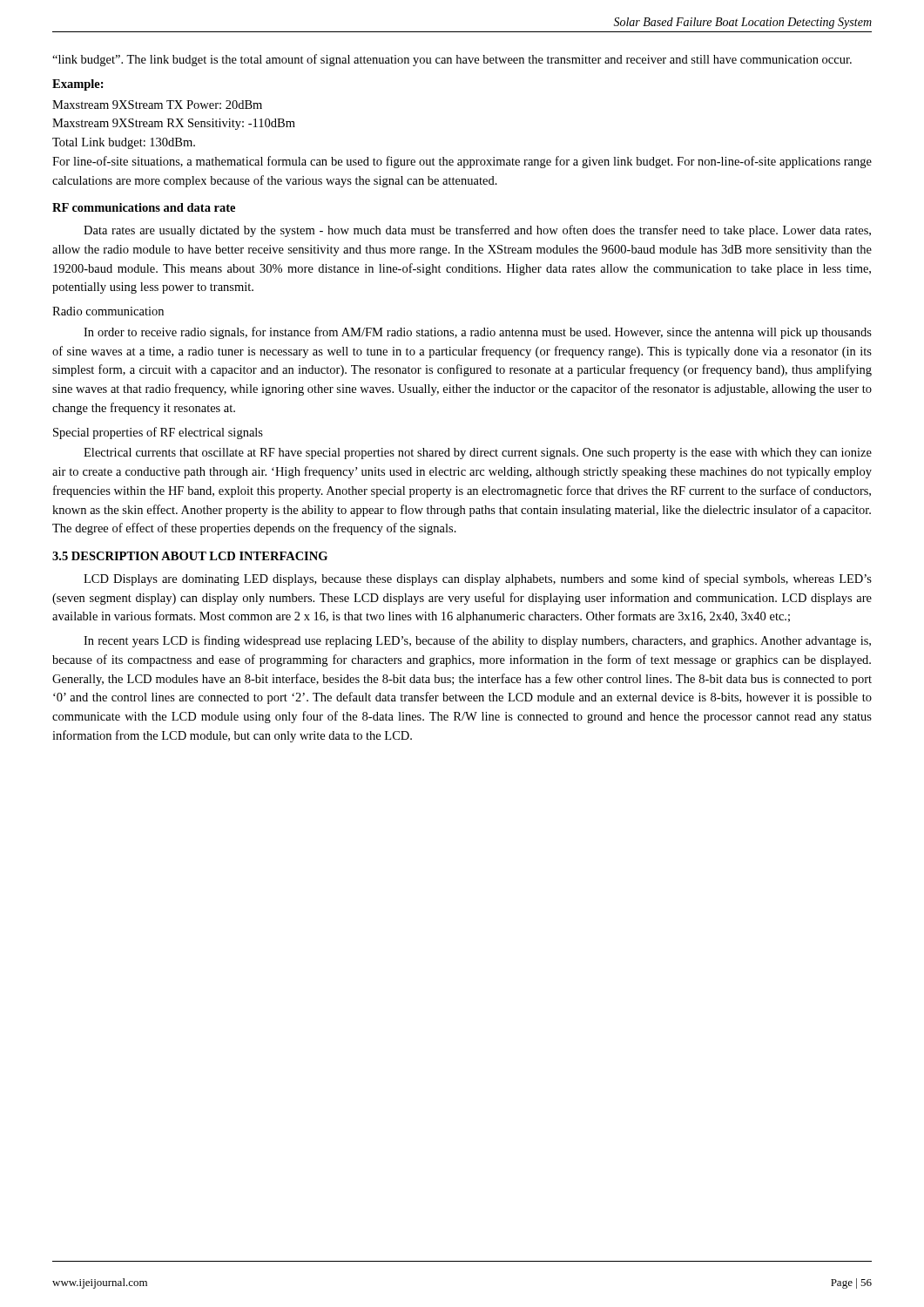This screenshot has height=1307, width=924.
Task: Point to the block beginning "LCD Displays are dominating LED displays,"
Action: (x=462, y=657)
